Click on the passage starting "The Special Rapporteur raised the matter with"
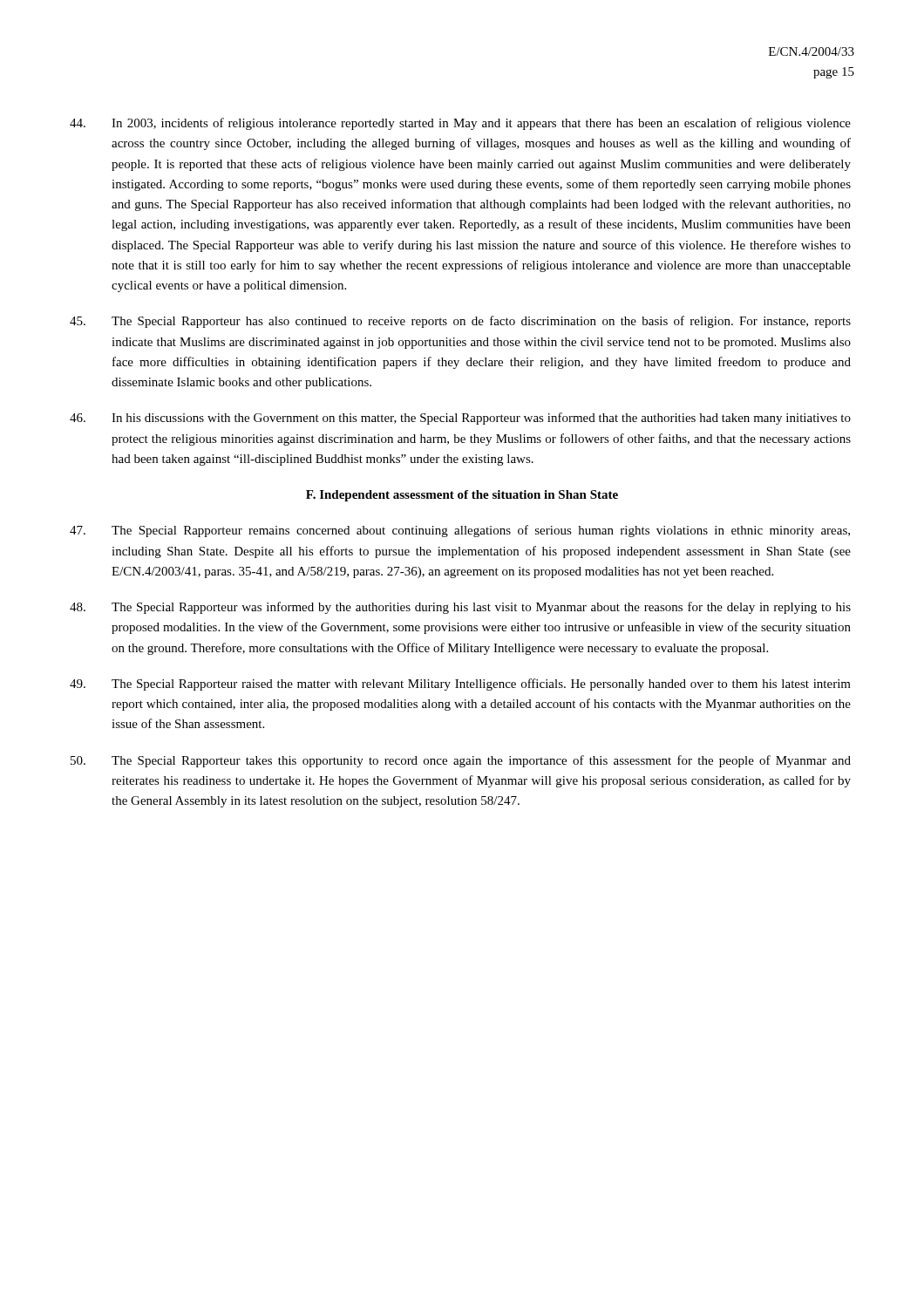 click(x=460, y=704)
